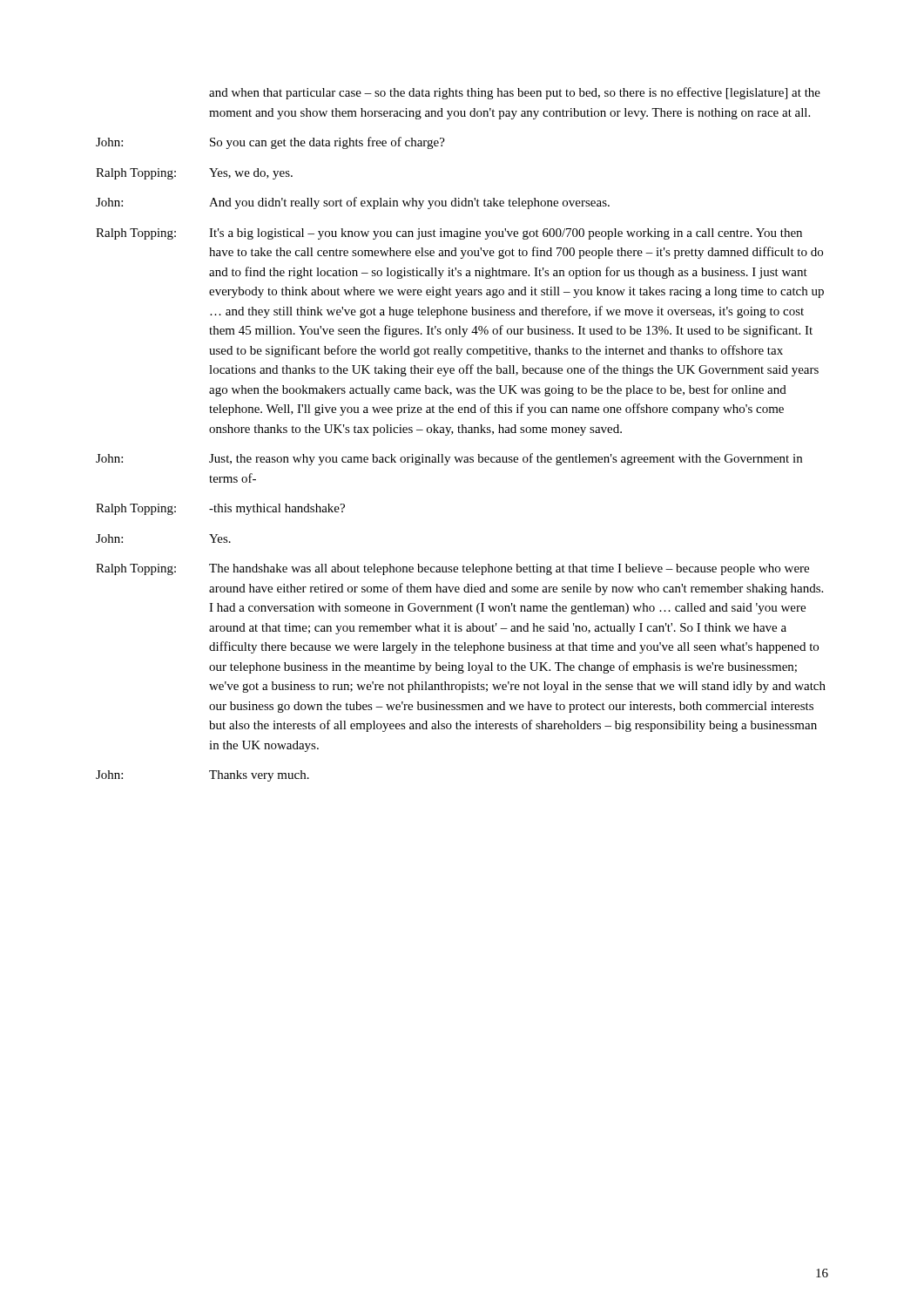924x1307 pixels.
Task: Click the passage that begins "Ralph Topping: The handshake"
Action: pyautogui.click(x=462, y=657)
